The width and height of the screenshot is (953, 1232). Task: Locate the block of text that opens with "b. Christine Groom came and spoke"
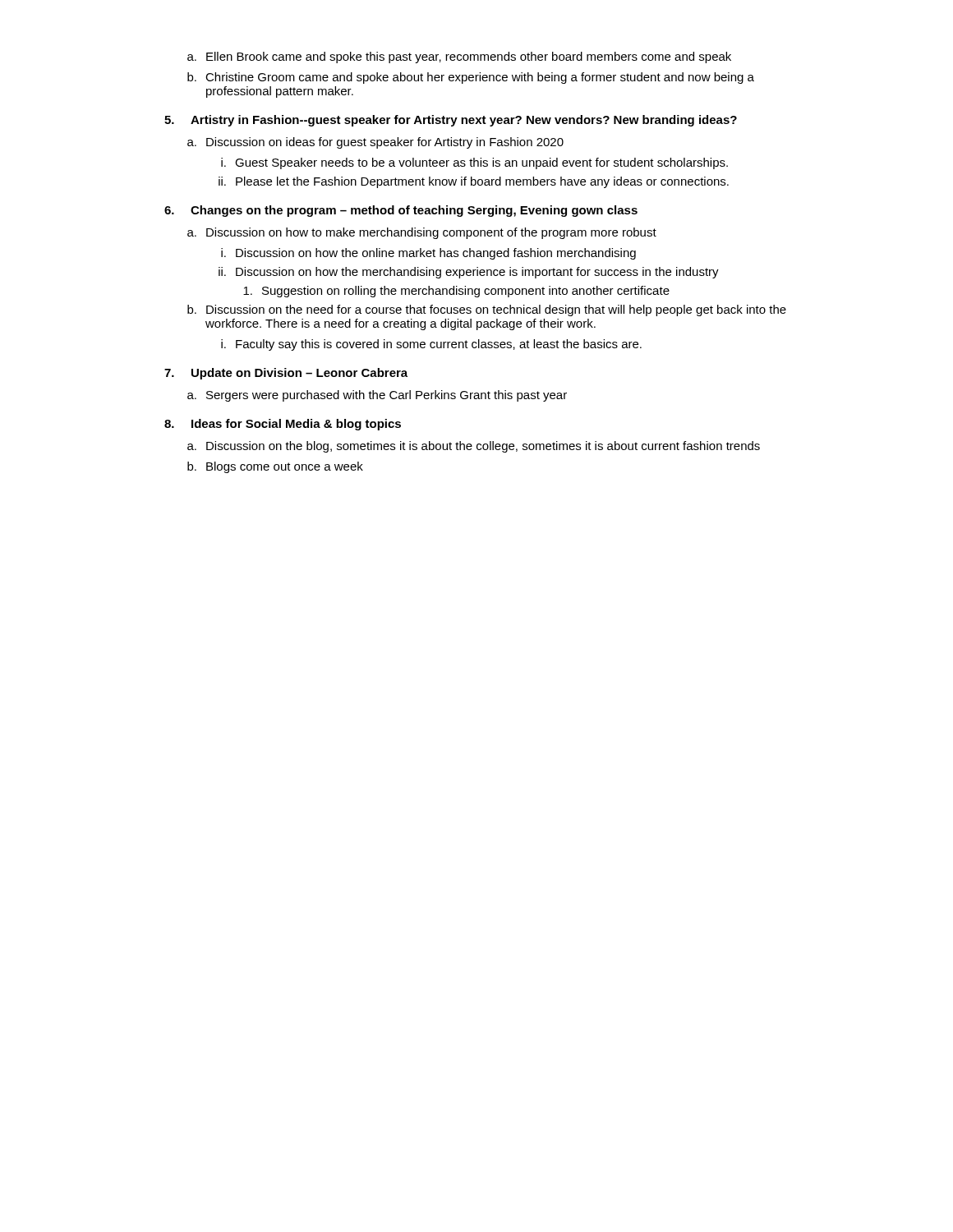click(493, 84)
